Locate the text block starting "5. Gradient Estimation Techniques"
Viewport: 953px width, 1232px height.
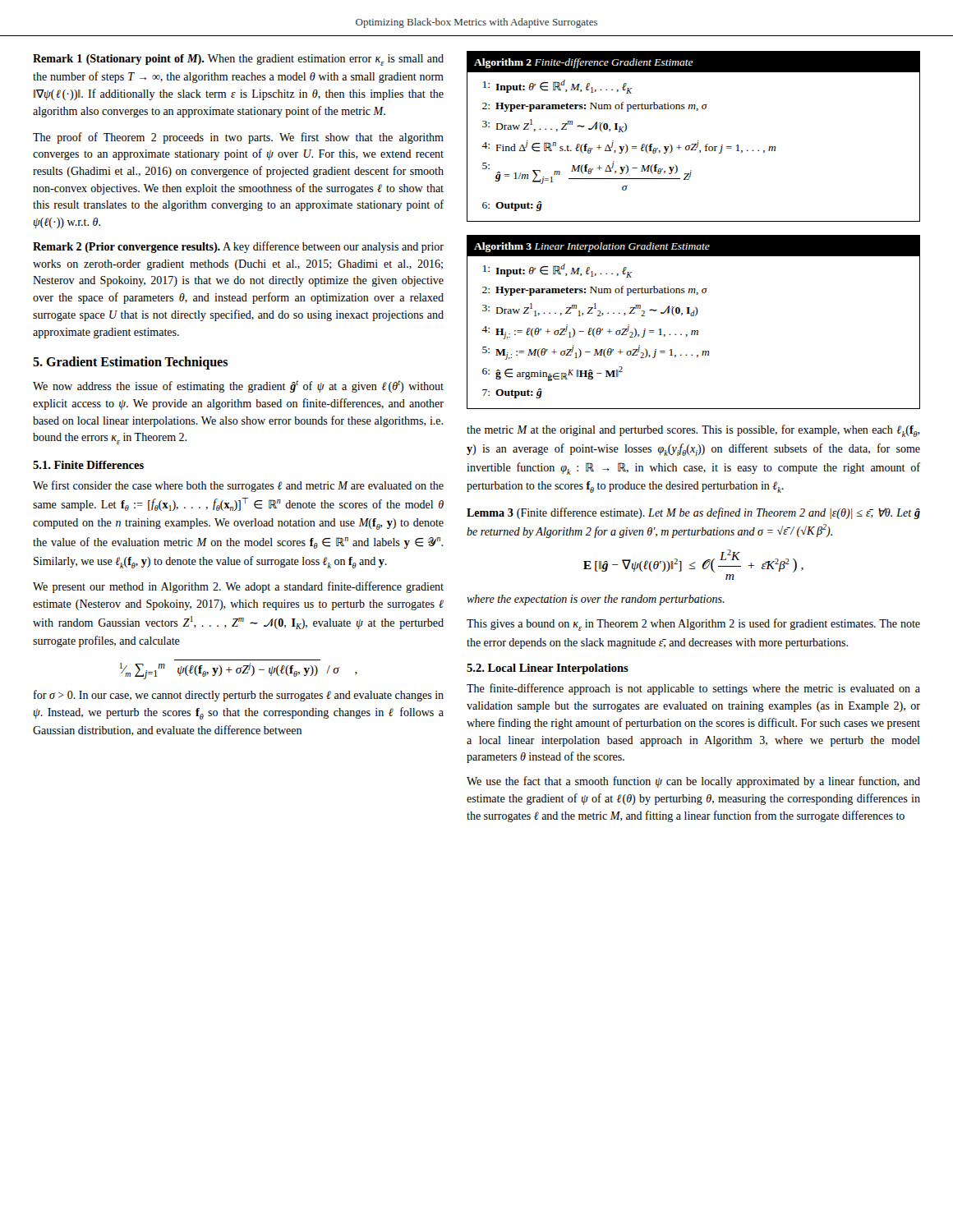point(130,362)
